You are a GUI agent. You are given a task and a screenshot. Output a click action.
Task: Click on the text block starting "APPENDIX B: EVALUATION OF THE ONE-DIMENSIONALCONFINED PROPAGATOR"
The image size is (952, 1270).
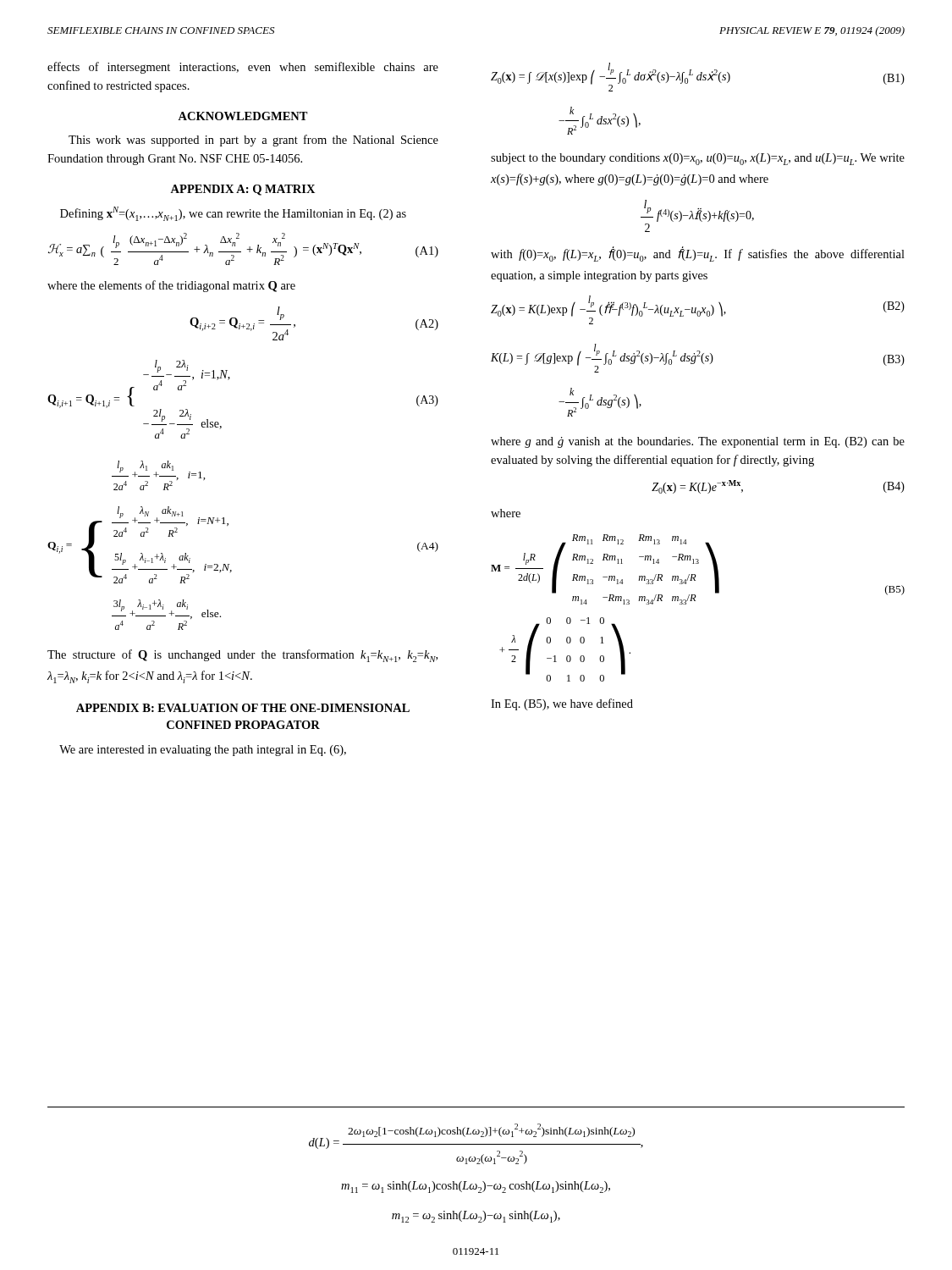coord(243,716)
